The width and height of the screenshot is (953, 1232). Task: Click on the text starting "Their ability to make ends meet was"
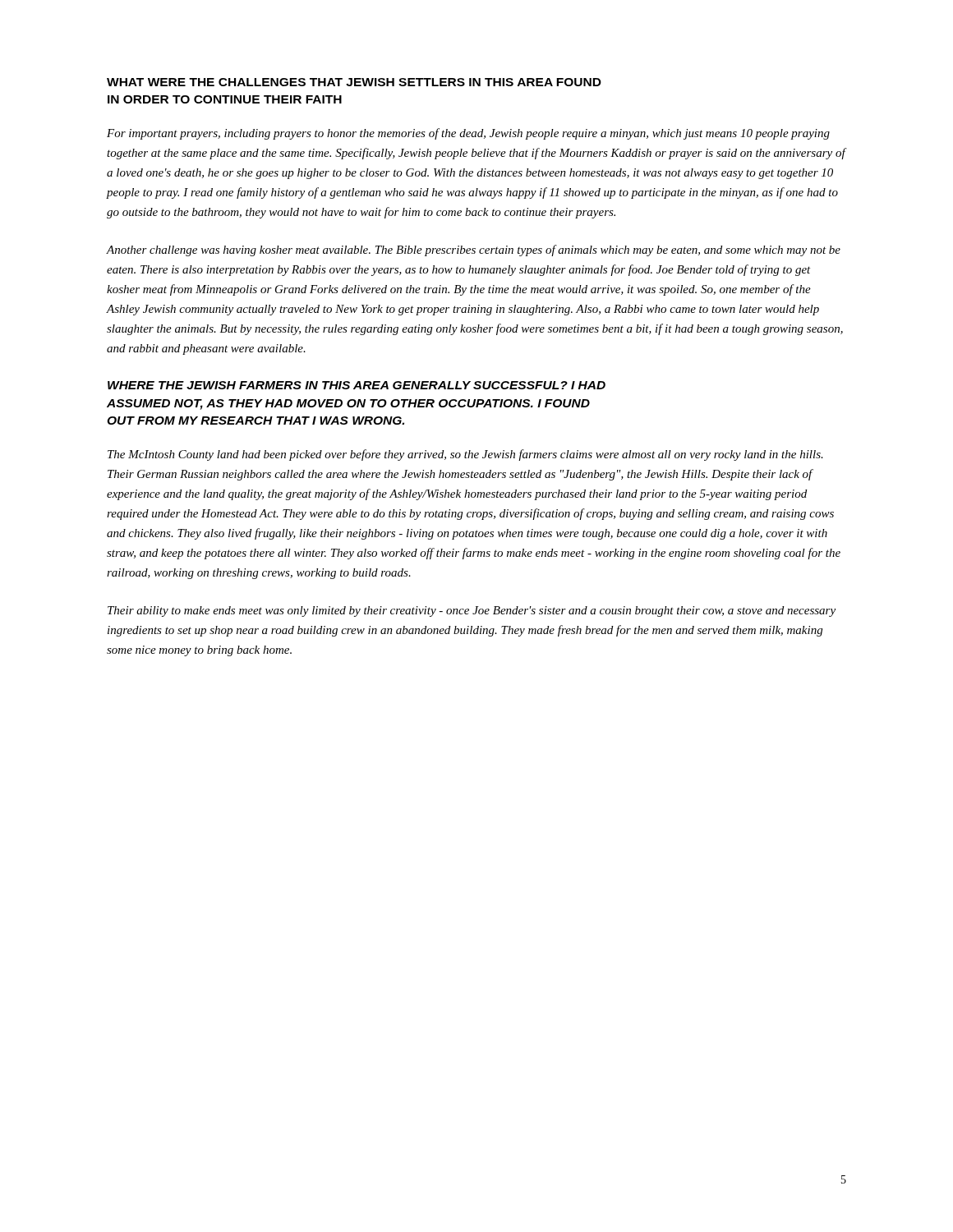[x=471, y=630]
